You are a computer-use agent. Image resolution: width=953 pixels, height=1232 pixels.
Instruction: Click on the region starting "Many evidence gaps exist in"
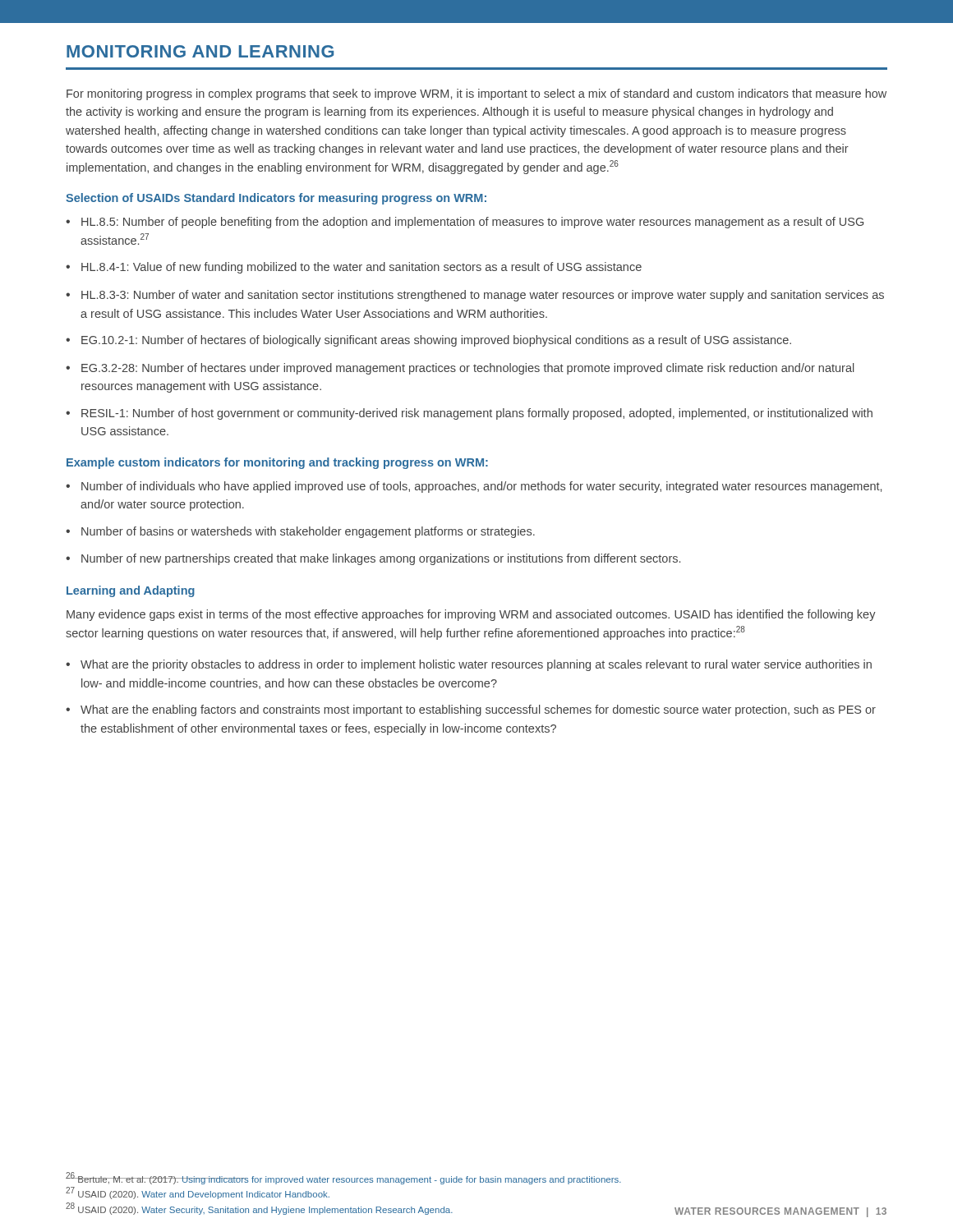(x=471, y=624)
